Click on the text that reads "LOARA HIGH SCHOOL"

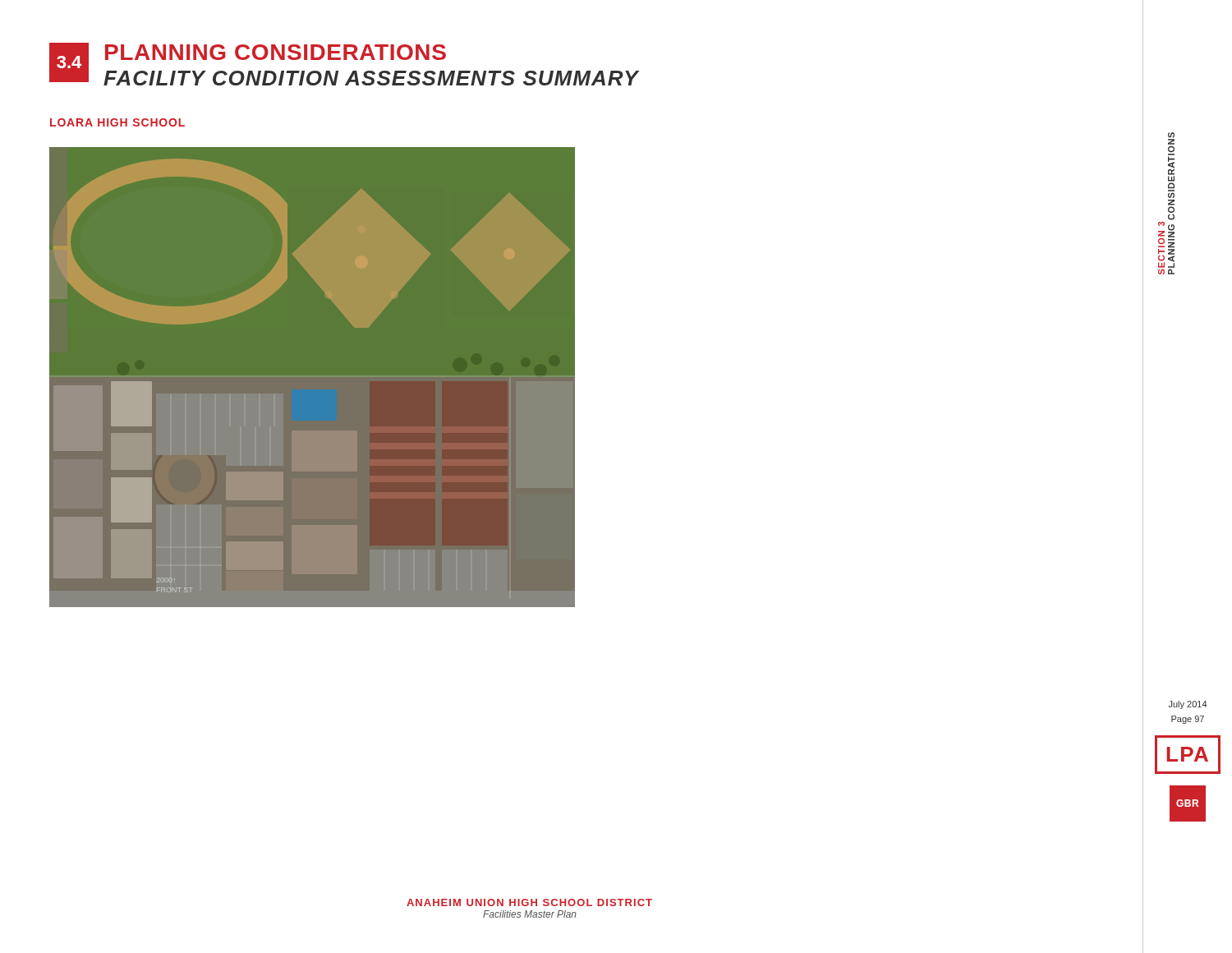click(118, 123)
